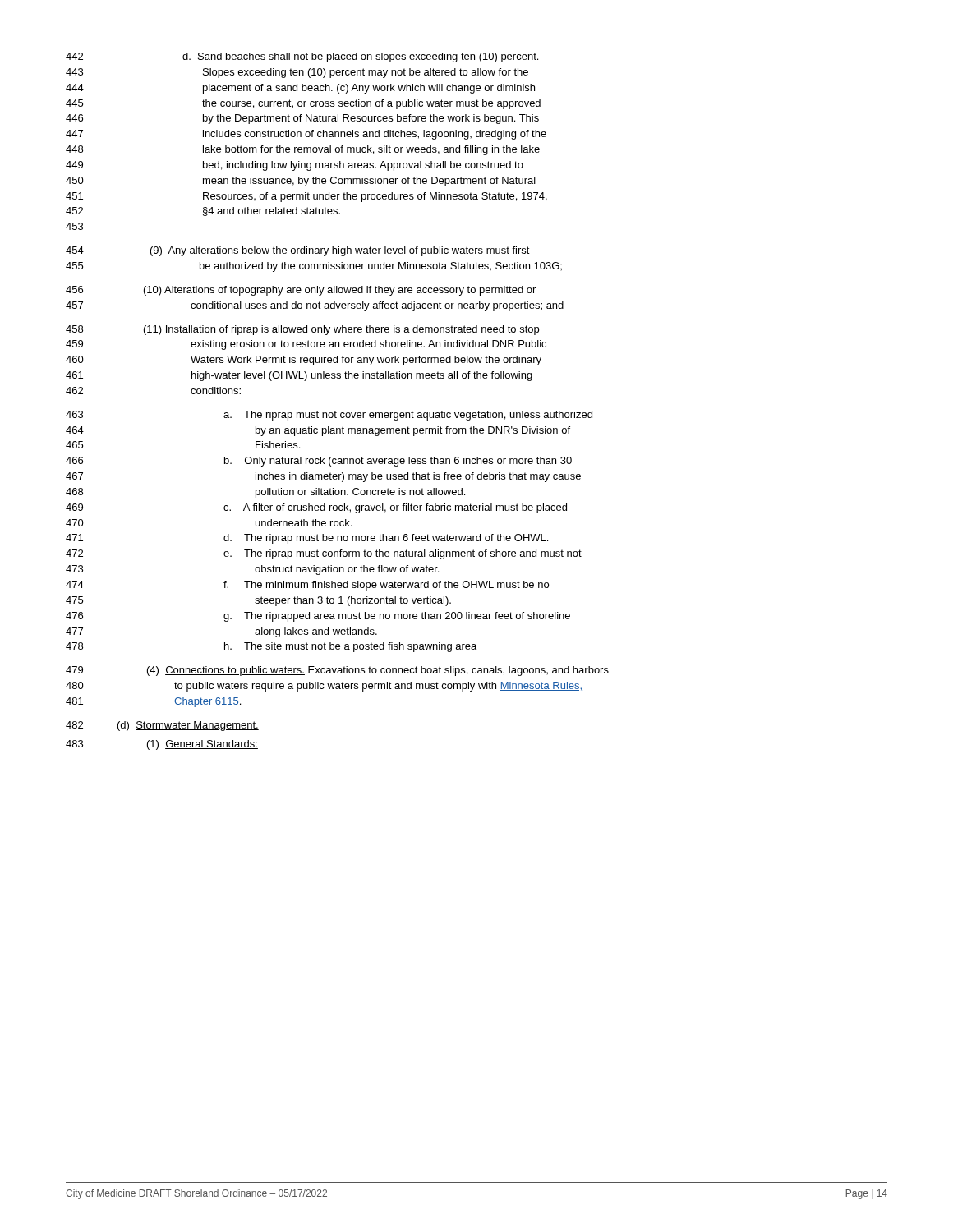Screen dimensions: 1232x953
Task: Point to the text block starting "478 h. The site must"
Action: [x=476, y=647]
